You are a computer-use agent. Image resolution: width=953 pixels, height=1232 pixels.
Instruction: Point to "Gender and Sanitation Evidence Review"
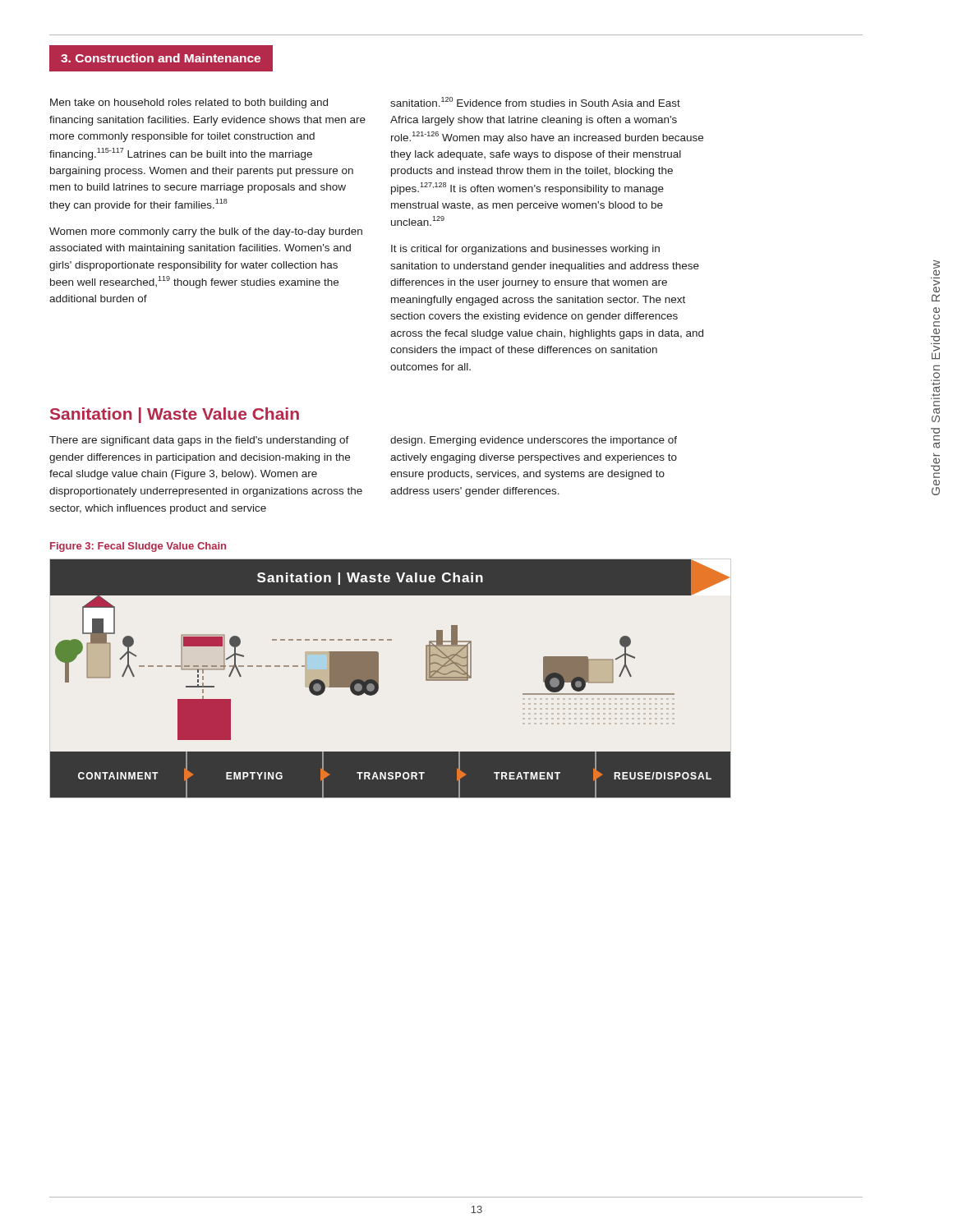click(935, 378)
